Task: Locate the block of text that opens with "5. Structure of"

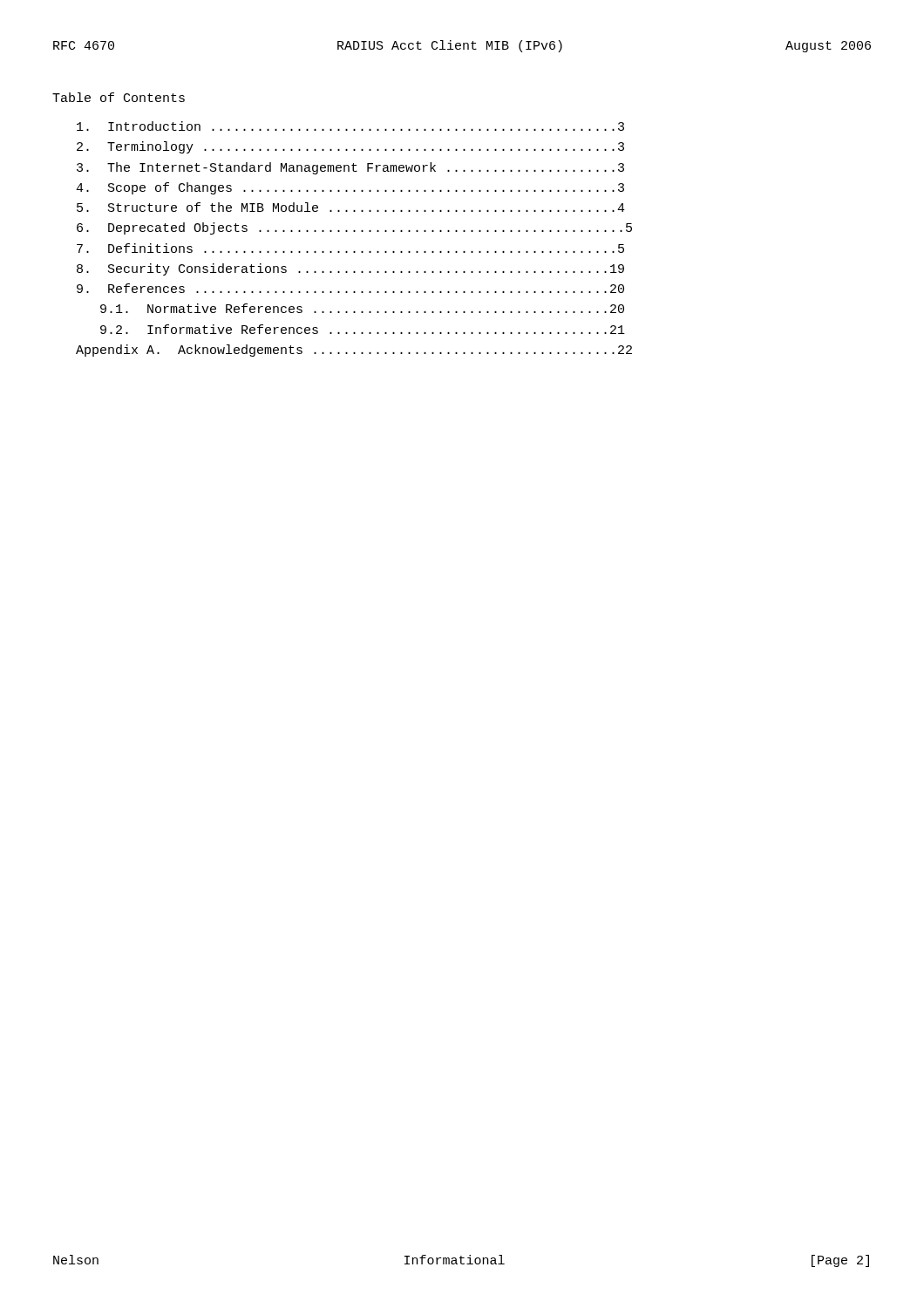Action: coord(339,209)
